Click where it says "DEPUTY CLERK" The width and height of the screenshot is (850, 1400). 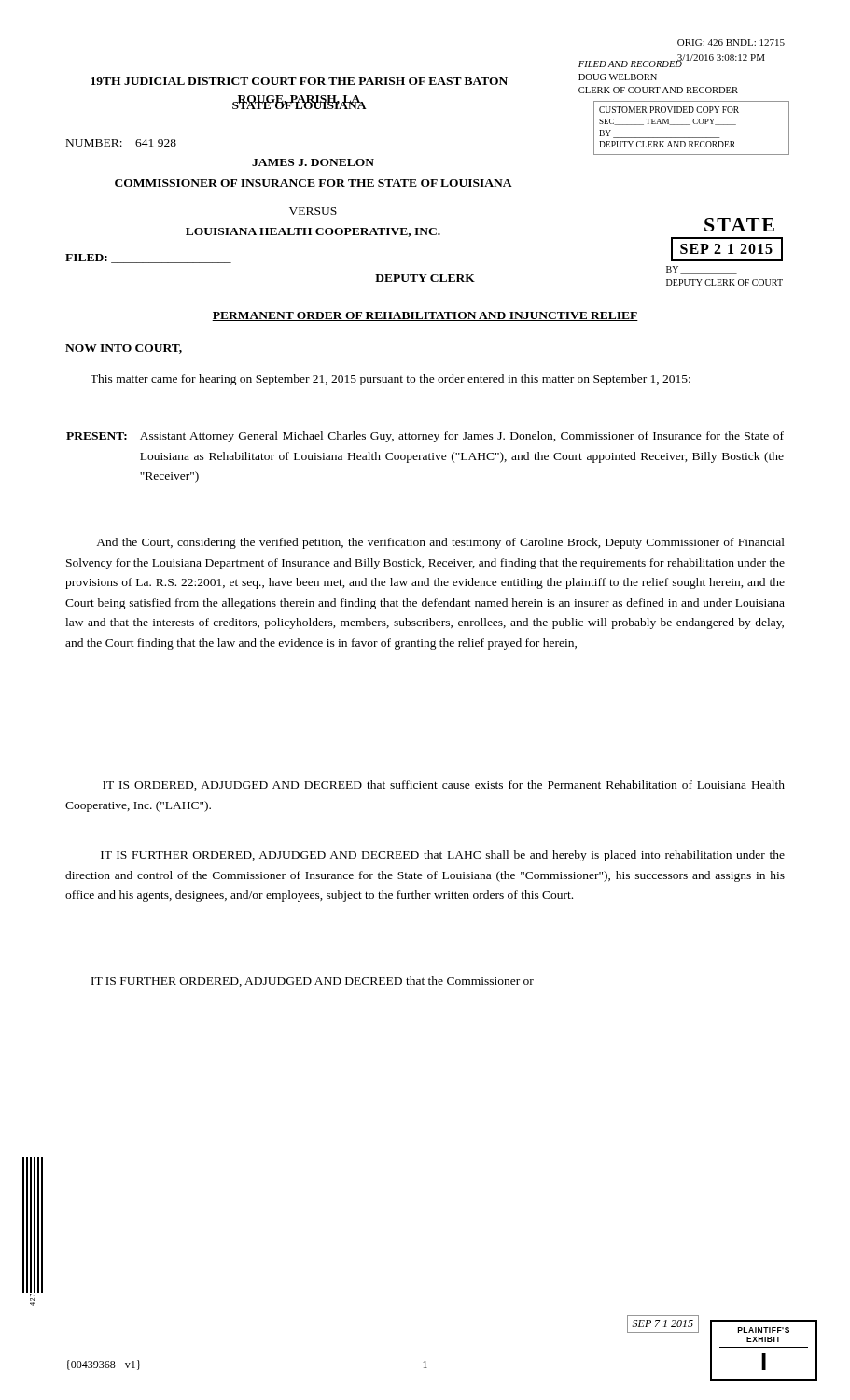[x=425, y=278]
